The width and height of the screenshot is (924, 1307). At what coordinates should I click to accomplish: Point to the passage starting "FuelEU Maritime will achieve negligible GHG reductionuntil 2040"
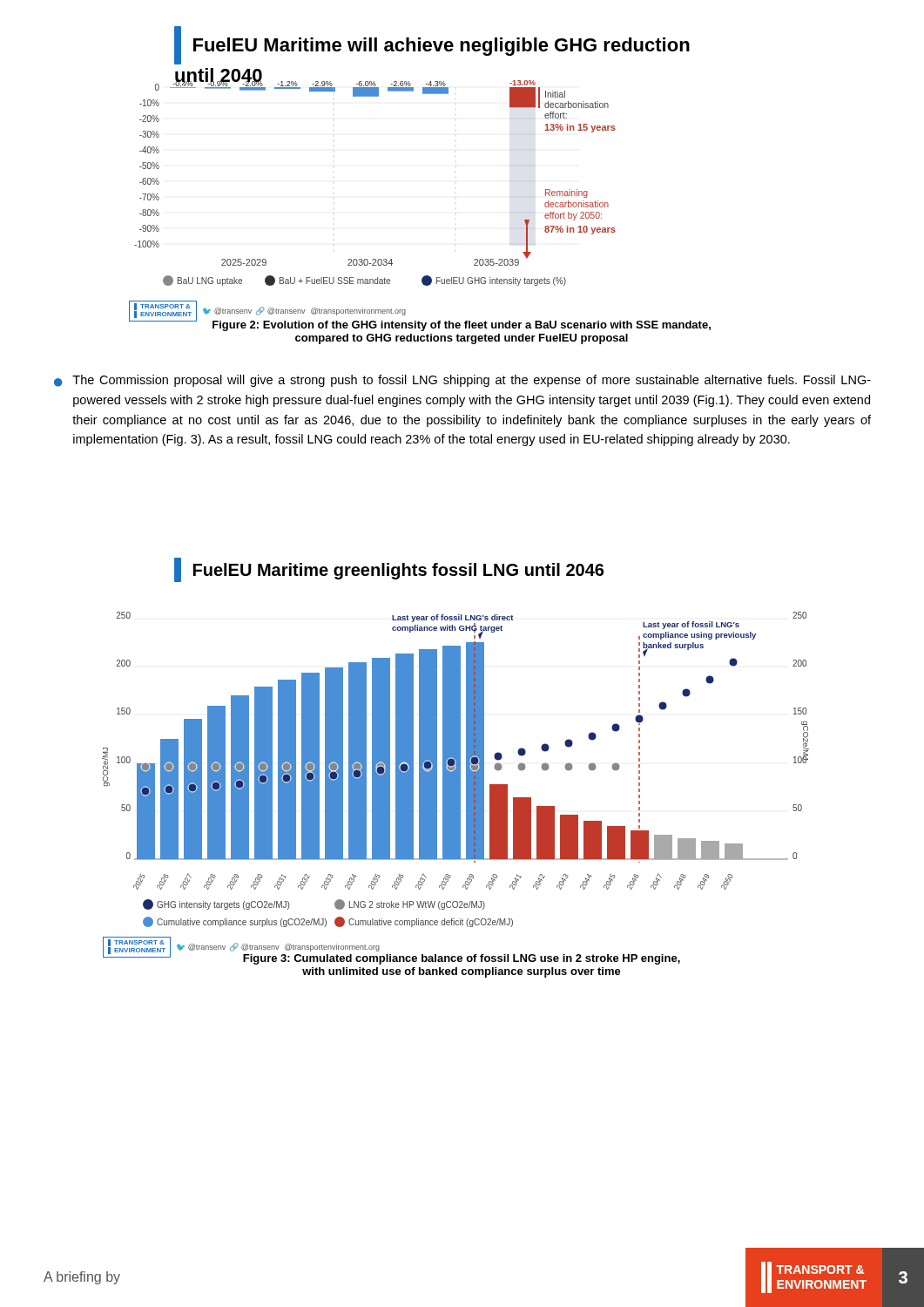pos(432,56)
